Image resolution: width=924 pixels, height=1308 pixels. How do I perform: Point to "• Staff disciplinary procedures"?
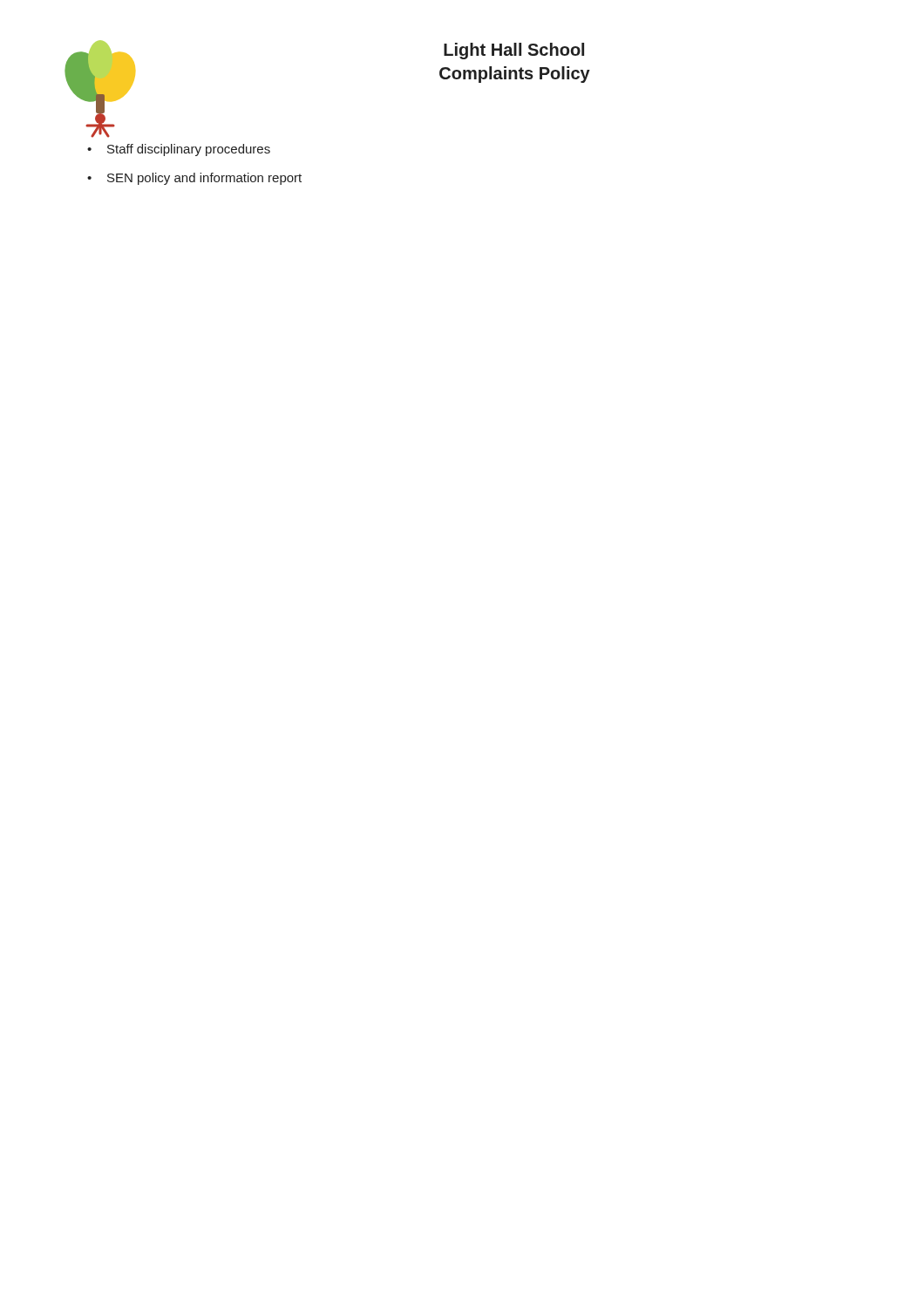pos(179,150)
